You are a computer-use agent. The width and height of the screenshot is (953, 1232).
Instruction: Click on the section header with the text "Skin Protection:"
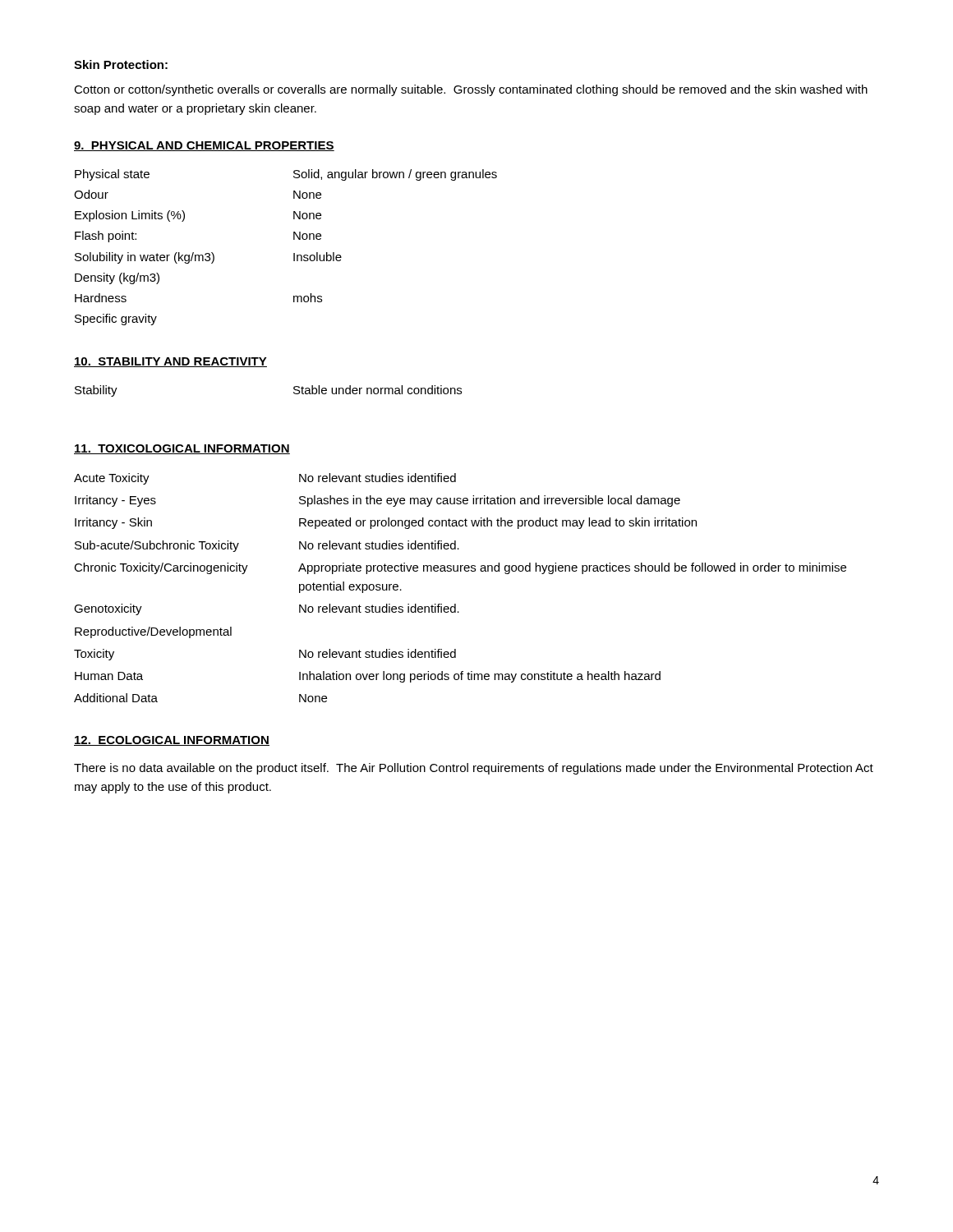pos(121,64)
